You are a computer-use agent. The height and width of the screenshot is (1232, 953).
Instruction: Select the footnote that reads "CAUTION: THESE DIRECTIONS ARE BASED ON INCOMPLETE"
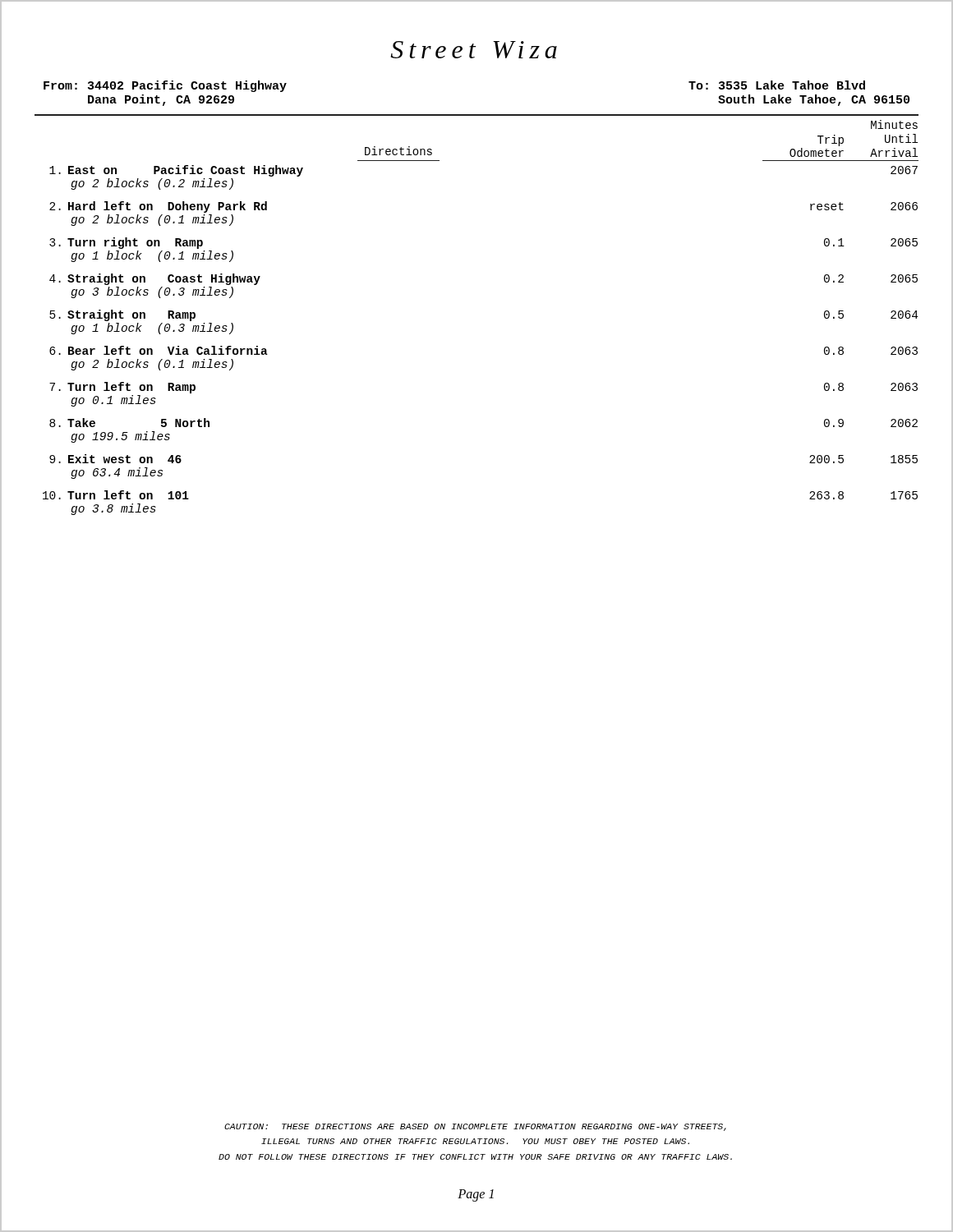pos(476,1141)
